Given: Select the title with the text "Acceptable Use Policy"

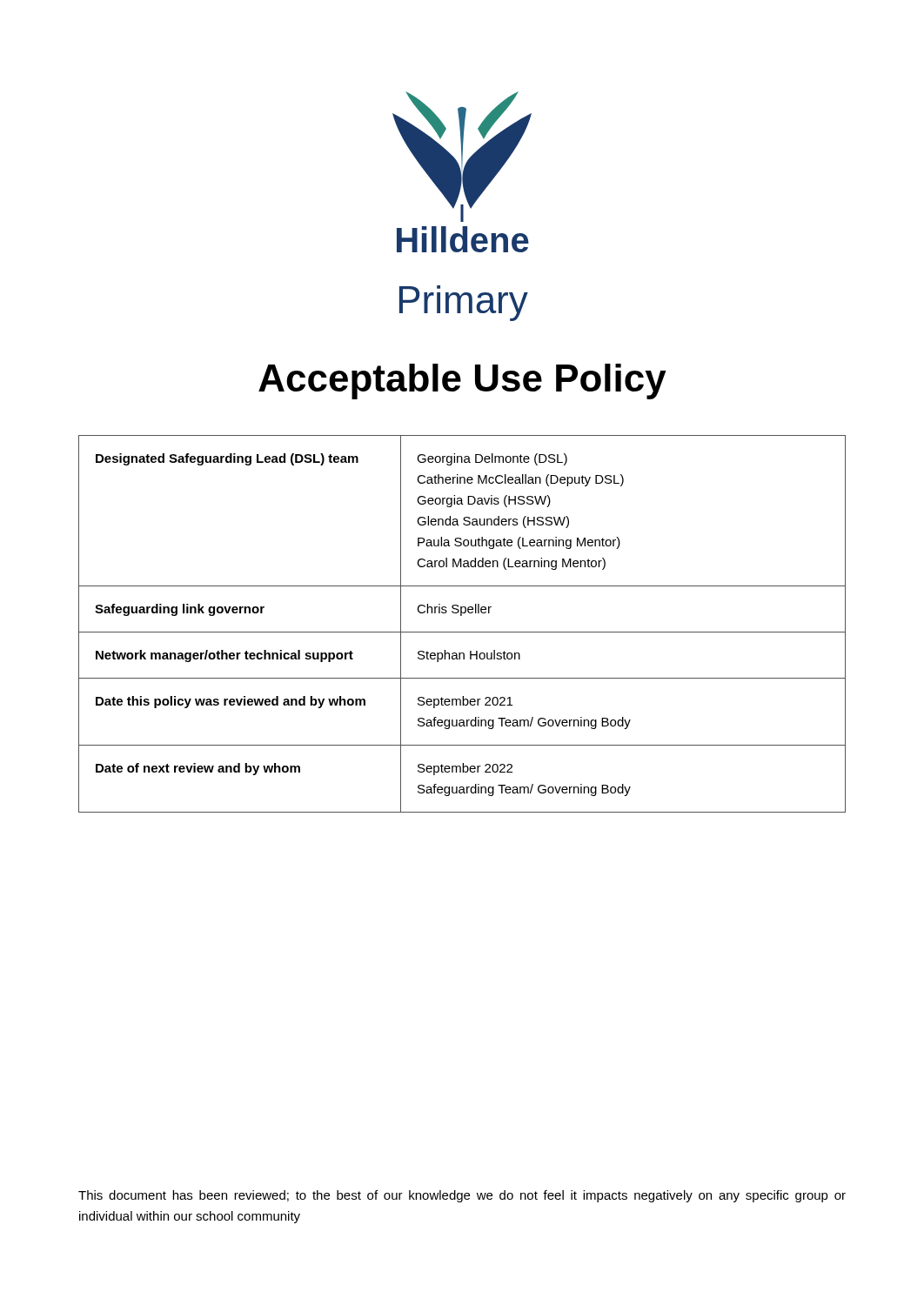Looking at the screenshot, I should [462, 378].
